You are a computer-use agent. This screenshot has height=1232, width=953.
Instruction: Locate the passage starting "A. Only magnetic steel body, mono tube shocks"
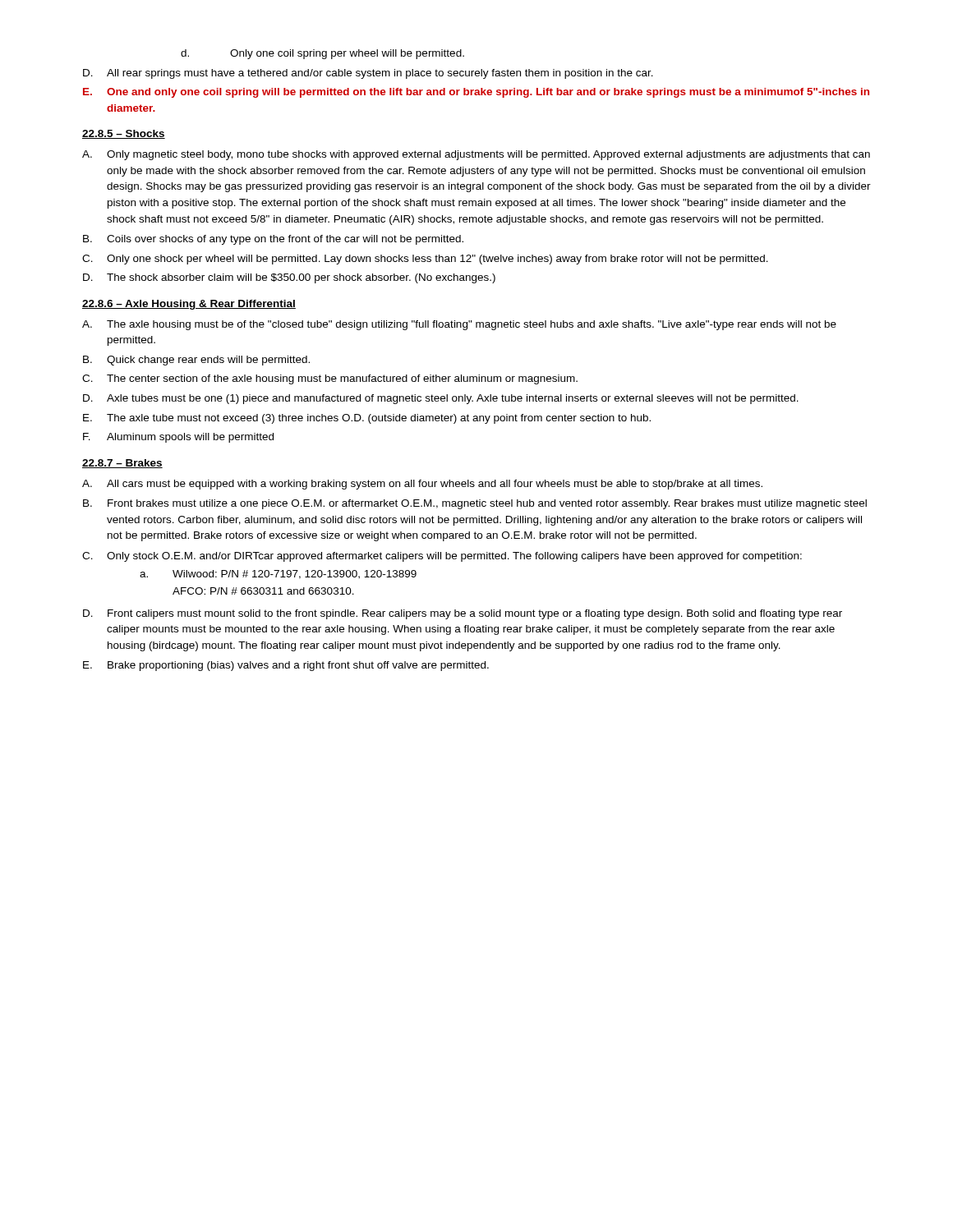point(476,187)
